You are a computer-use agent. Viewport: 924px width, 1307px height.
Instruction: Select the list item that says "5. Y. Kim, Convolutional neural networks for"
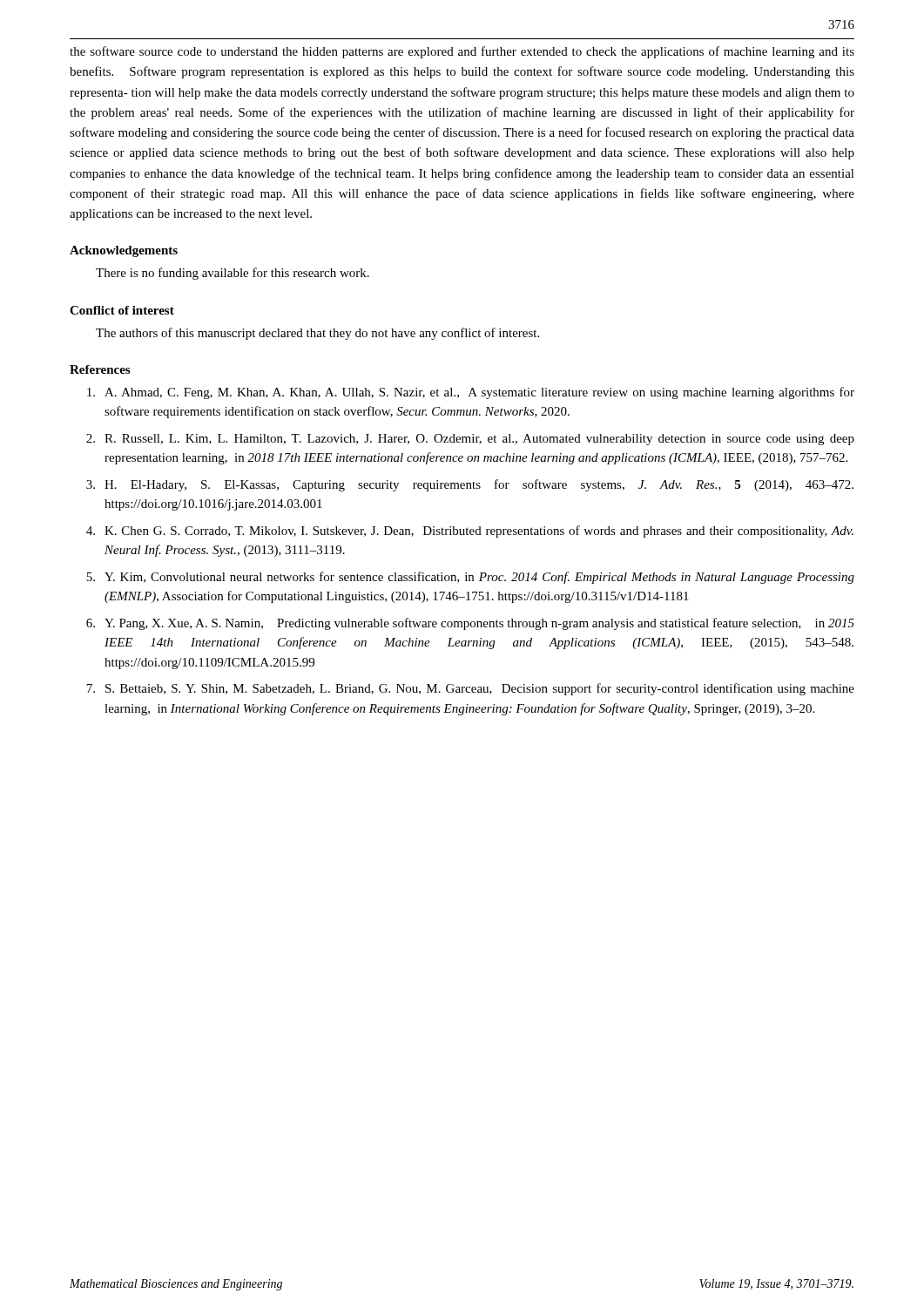(x=462, y=587)
